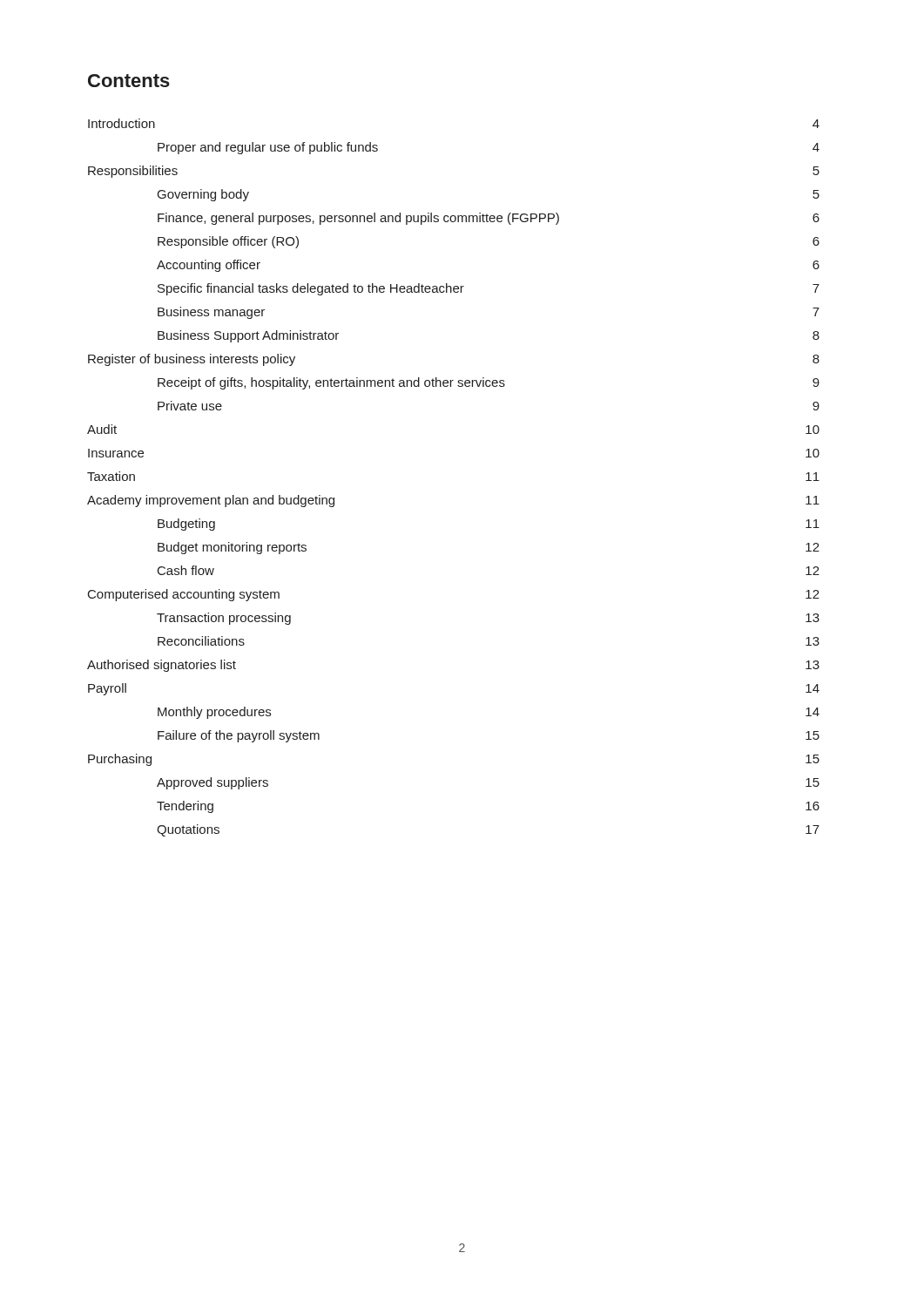
Task: Find "Monthly procedures 14" on this page
Action: 209,711
